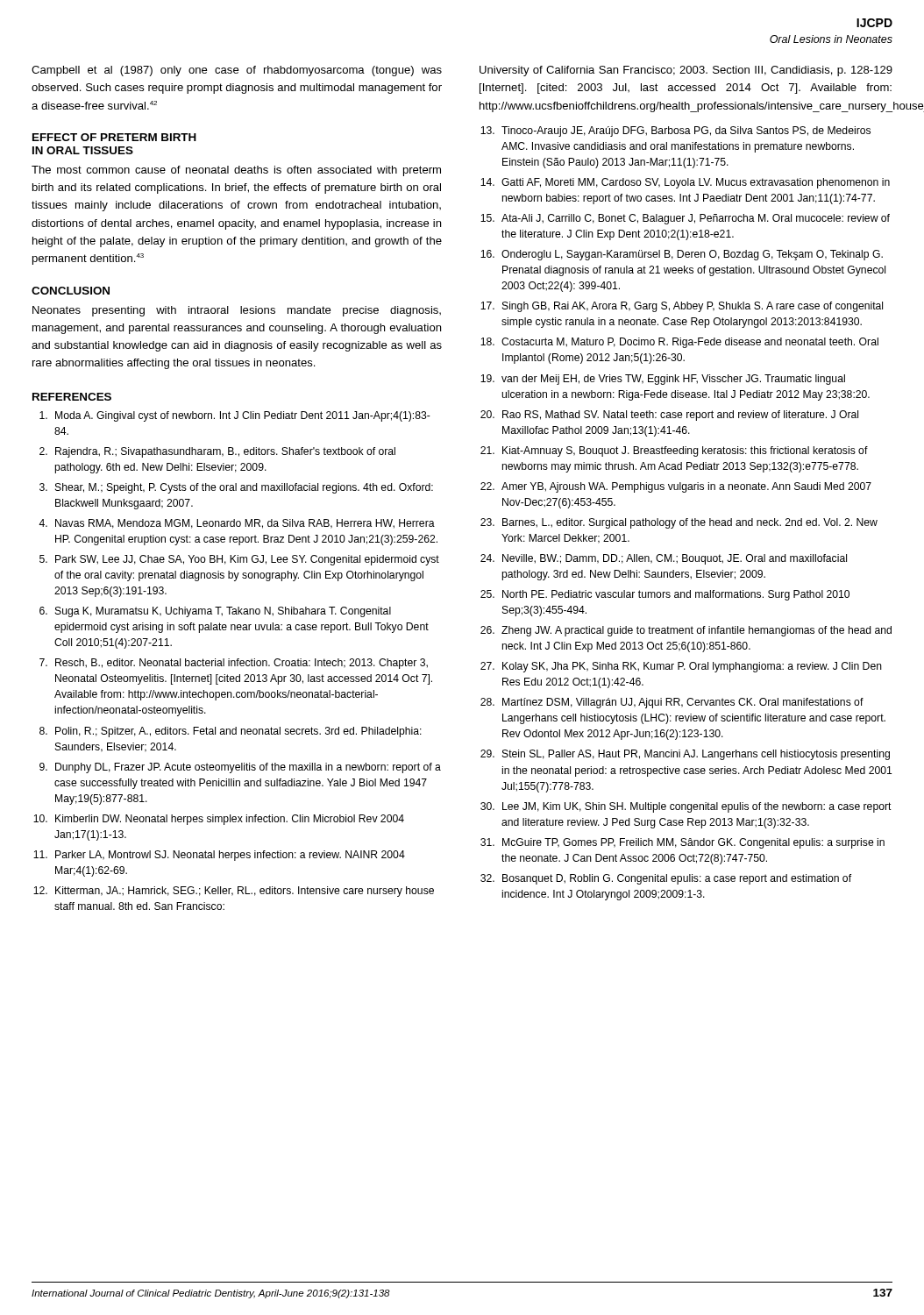Select the text block with the text "The most common cause of neonatal"
The width and height of the screenshot is (924, 1315).
pyautogui.click(x=237, y=214)
